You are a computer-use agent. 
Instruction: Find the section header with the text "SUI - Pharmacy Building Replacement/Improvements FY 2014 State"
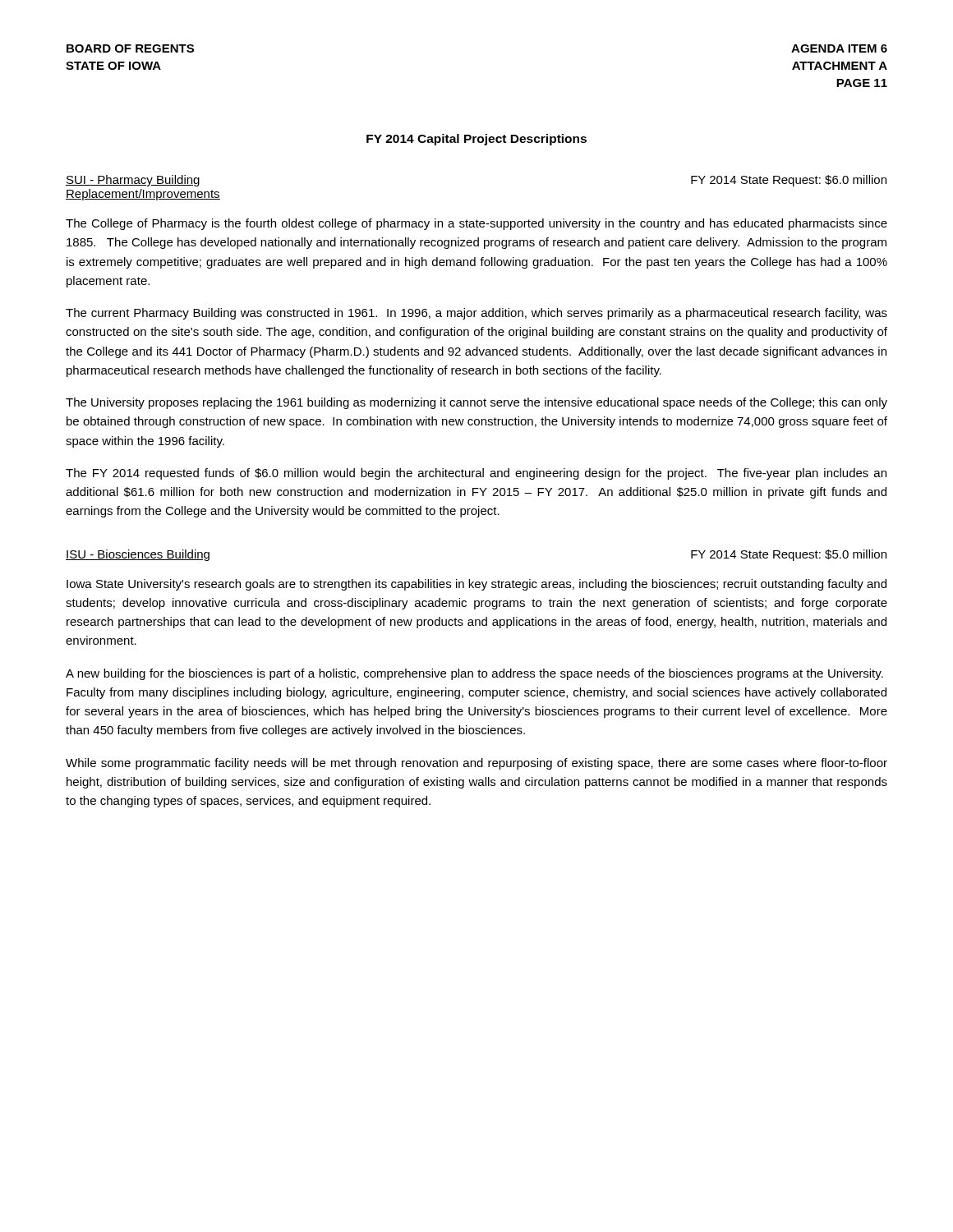[133, 180]
